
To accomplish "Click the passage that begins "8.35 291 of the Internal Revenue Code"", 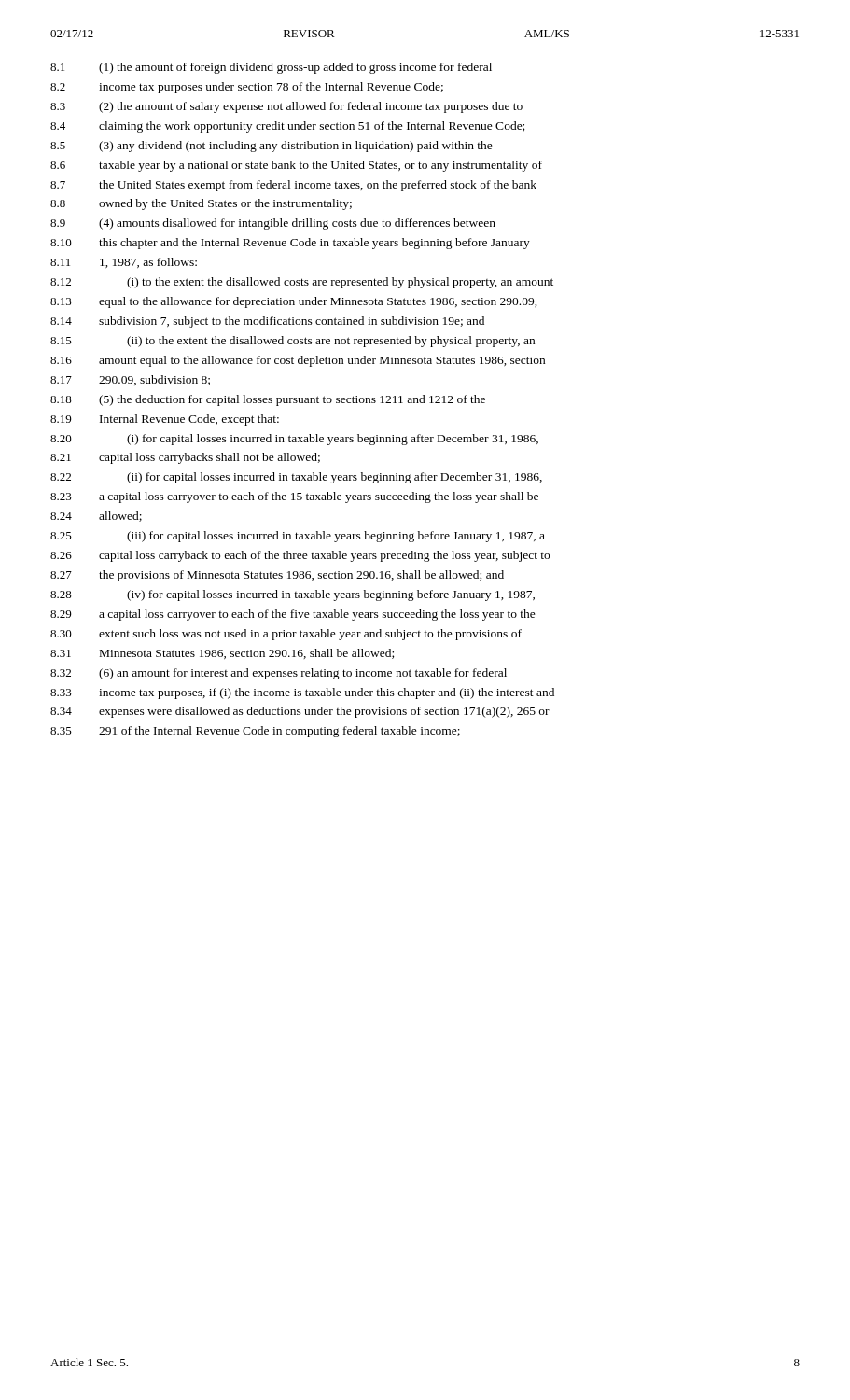I will (425, 732).
